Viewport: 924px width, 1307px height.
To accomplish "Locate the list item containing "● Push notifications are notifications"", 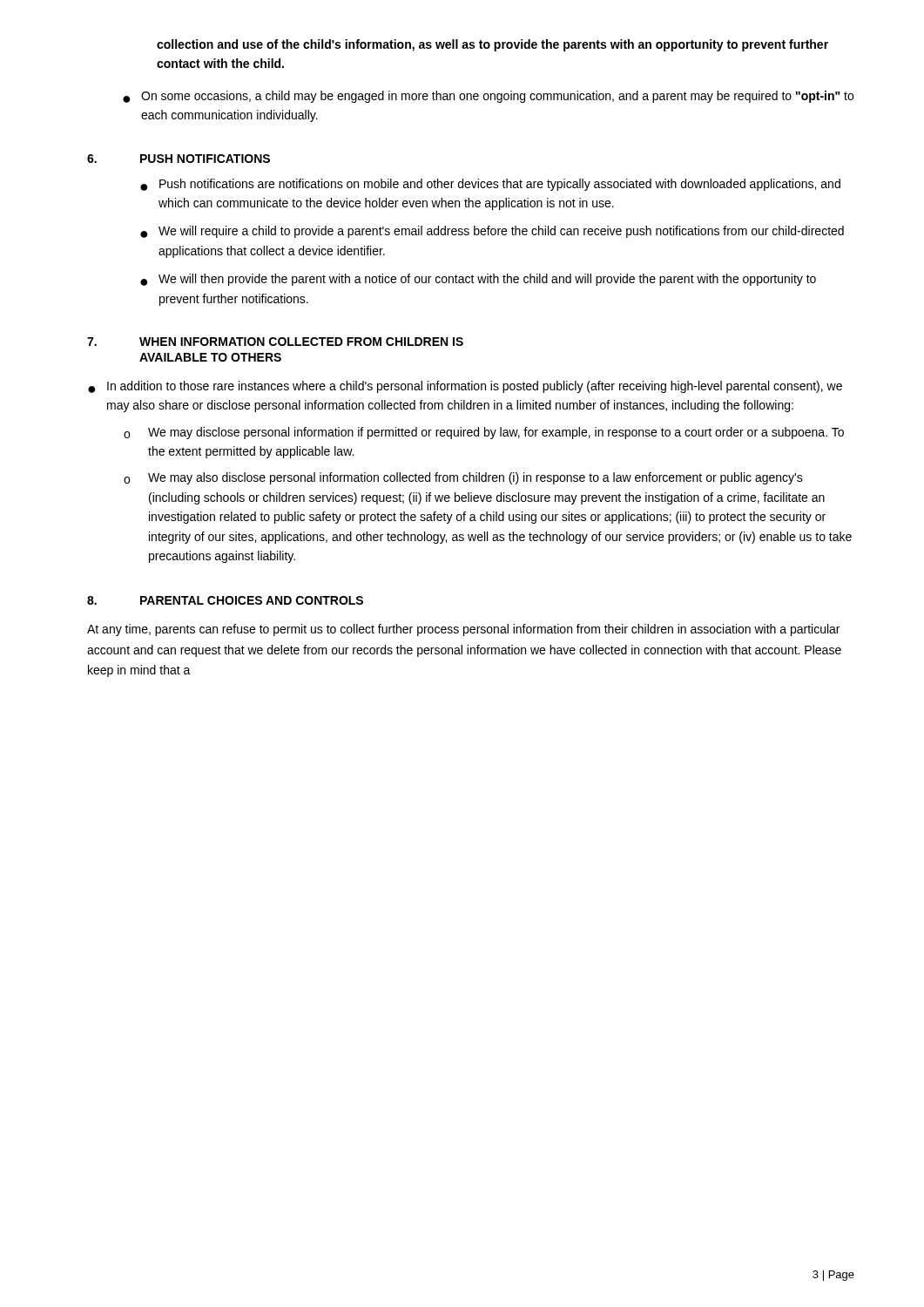I will [497, 193].
